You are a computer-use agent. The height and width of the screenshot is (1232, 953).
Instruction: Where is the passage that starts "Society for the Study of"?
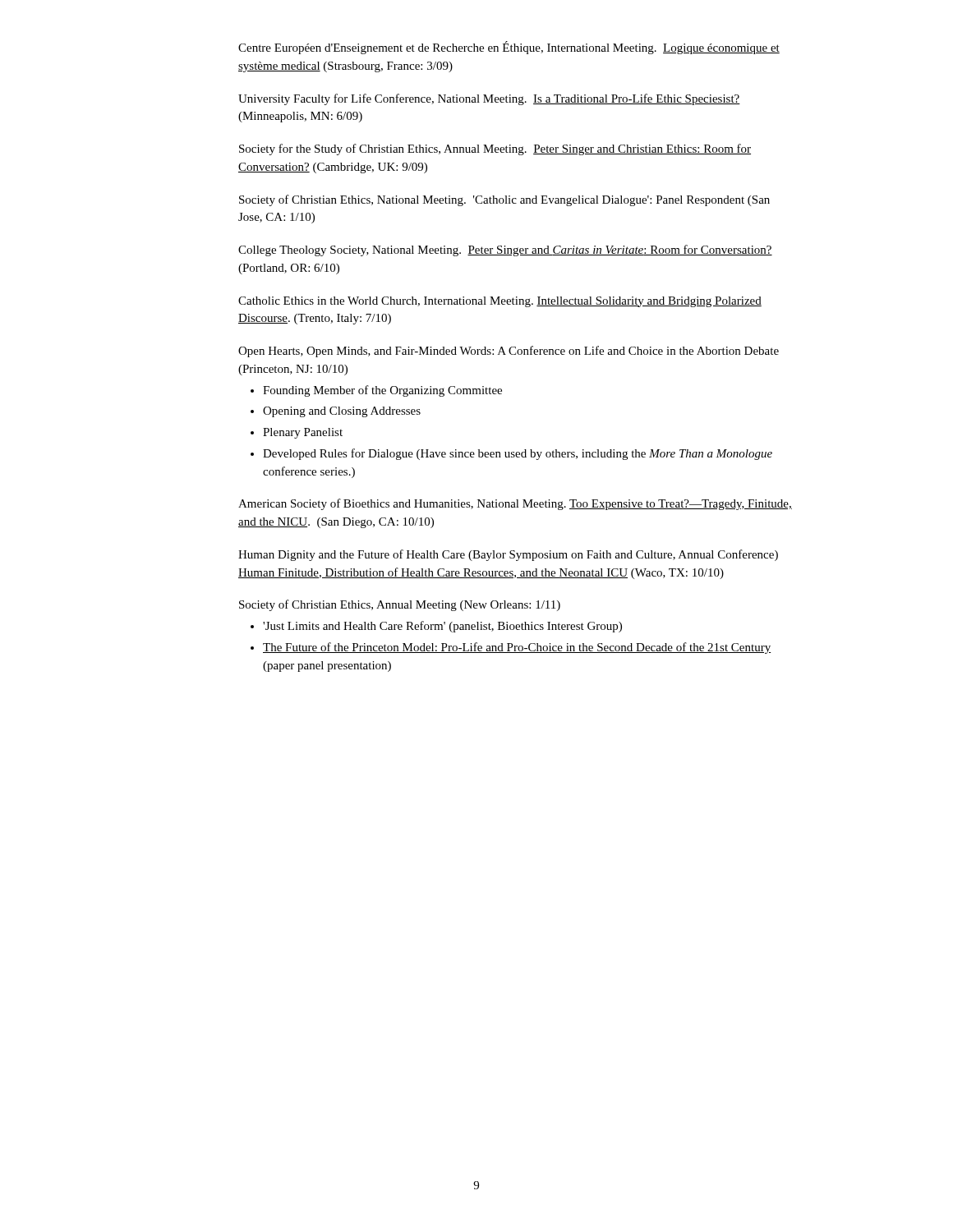tap(518, 158)
